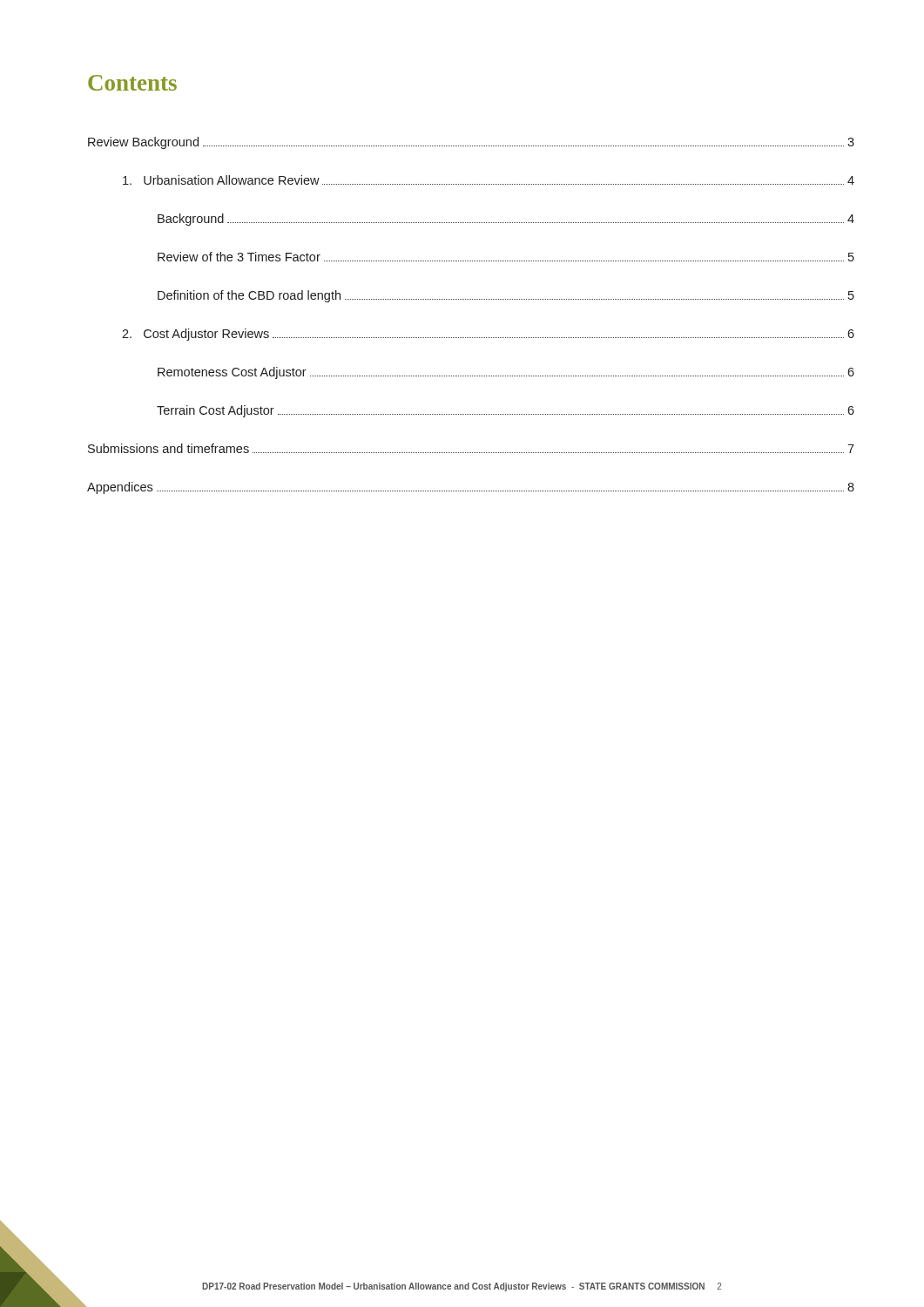Viewport: 924px width, 1307px height.
Task: Find the illustration
Action: coord(57,1250)
